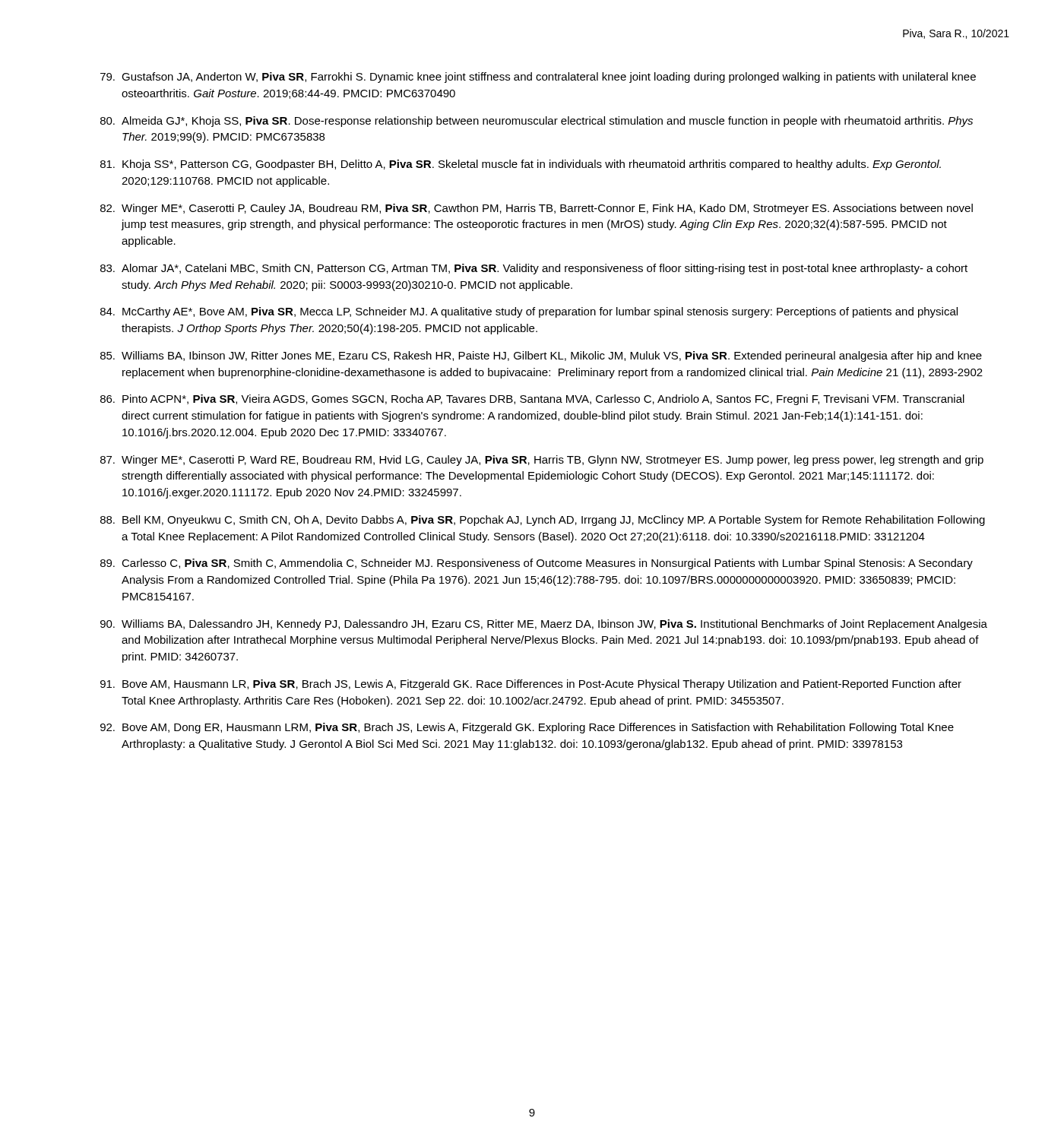The image size is (1064, 1140).
Task: Click the passage that begins "88. Bell KM, Onyeukwu C, Smith CN,"
Action: 532,528
